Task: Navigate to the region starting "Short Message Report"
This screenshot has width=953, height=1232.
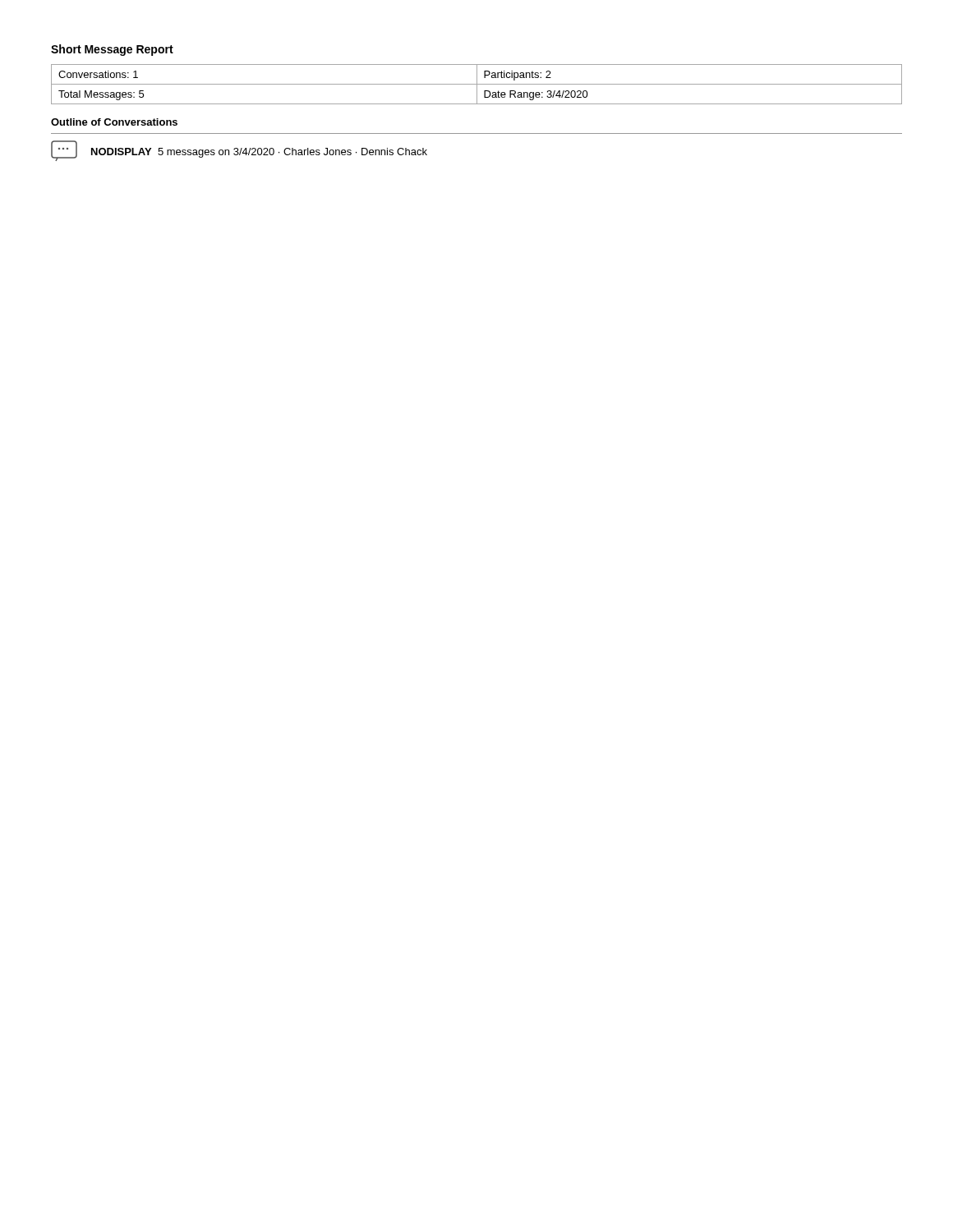Action: (112, 49)
